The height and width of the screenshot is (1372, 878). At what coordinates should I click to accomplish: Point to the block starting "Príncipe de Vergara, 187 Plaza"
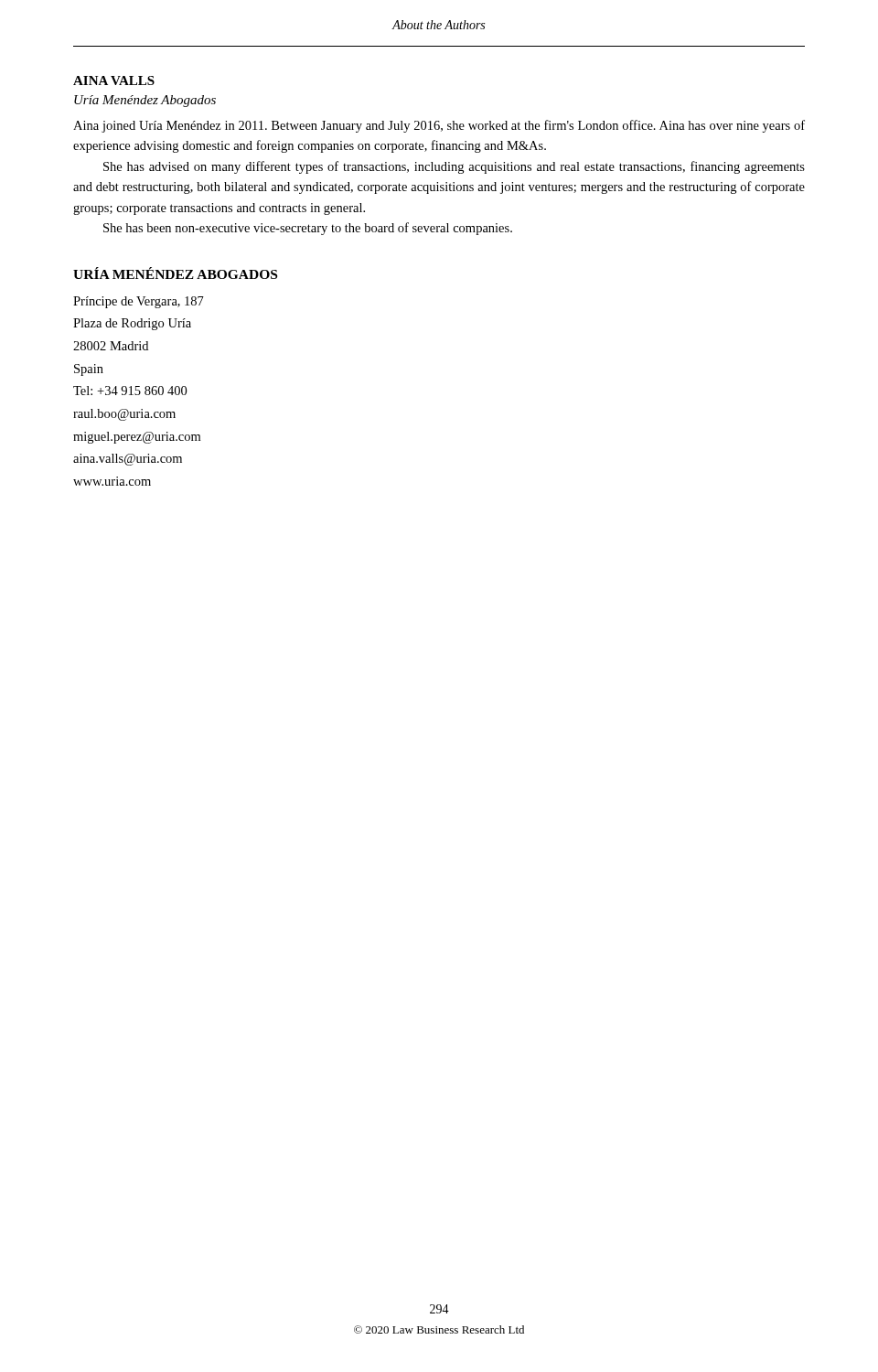(x=138, y=391)
